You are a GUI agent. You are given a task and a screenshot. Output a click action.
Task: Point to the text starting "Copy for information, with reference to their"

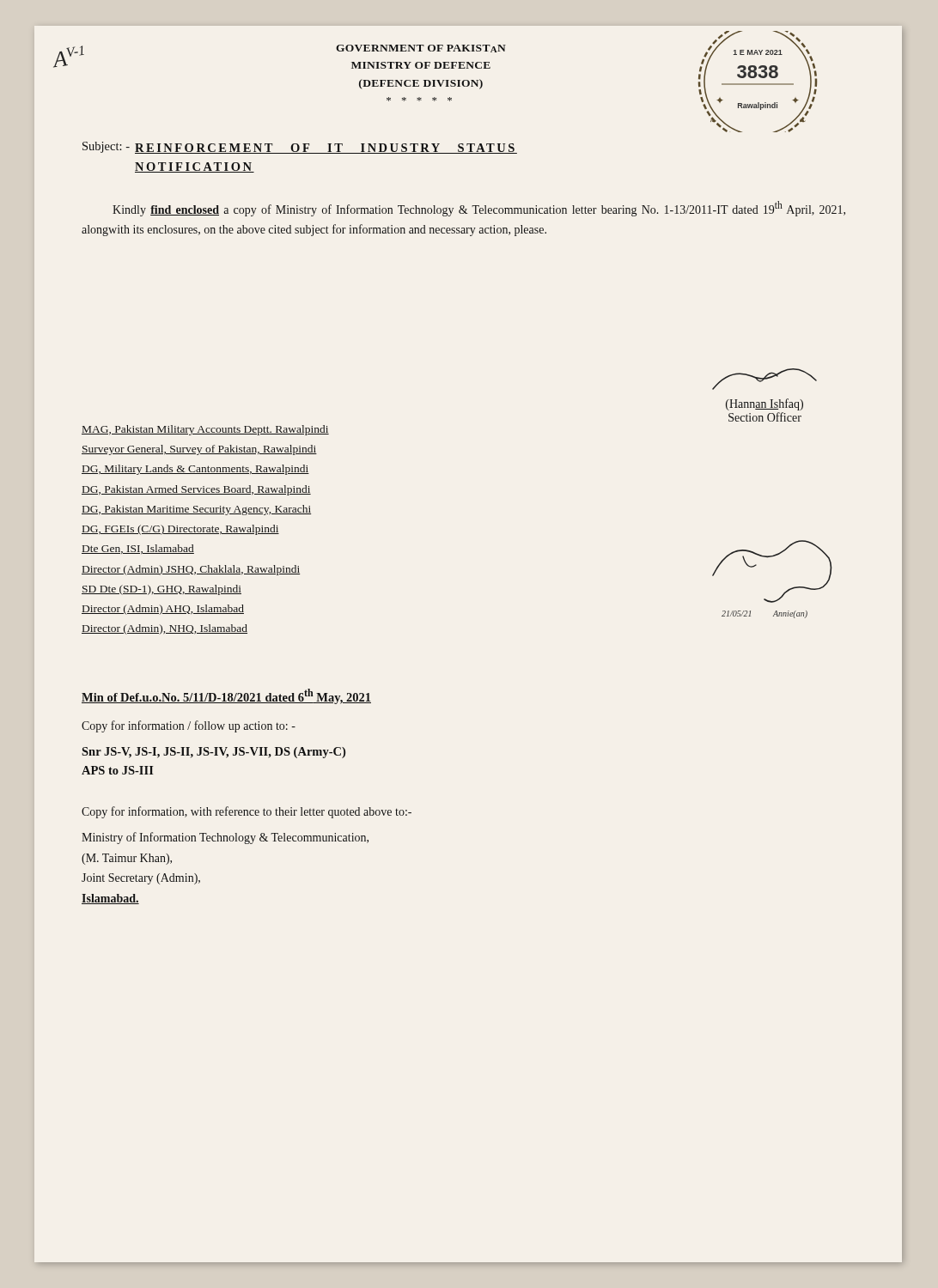click(x=247, y=812)
